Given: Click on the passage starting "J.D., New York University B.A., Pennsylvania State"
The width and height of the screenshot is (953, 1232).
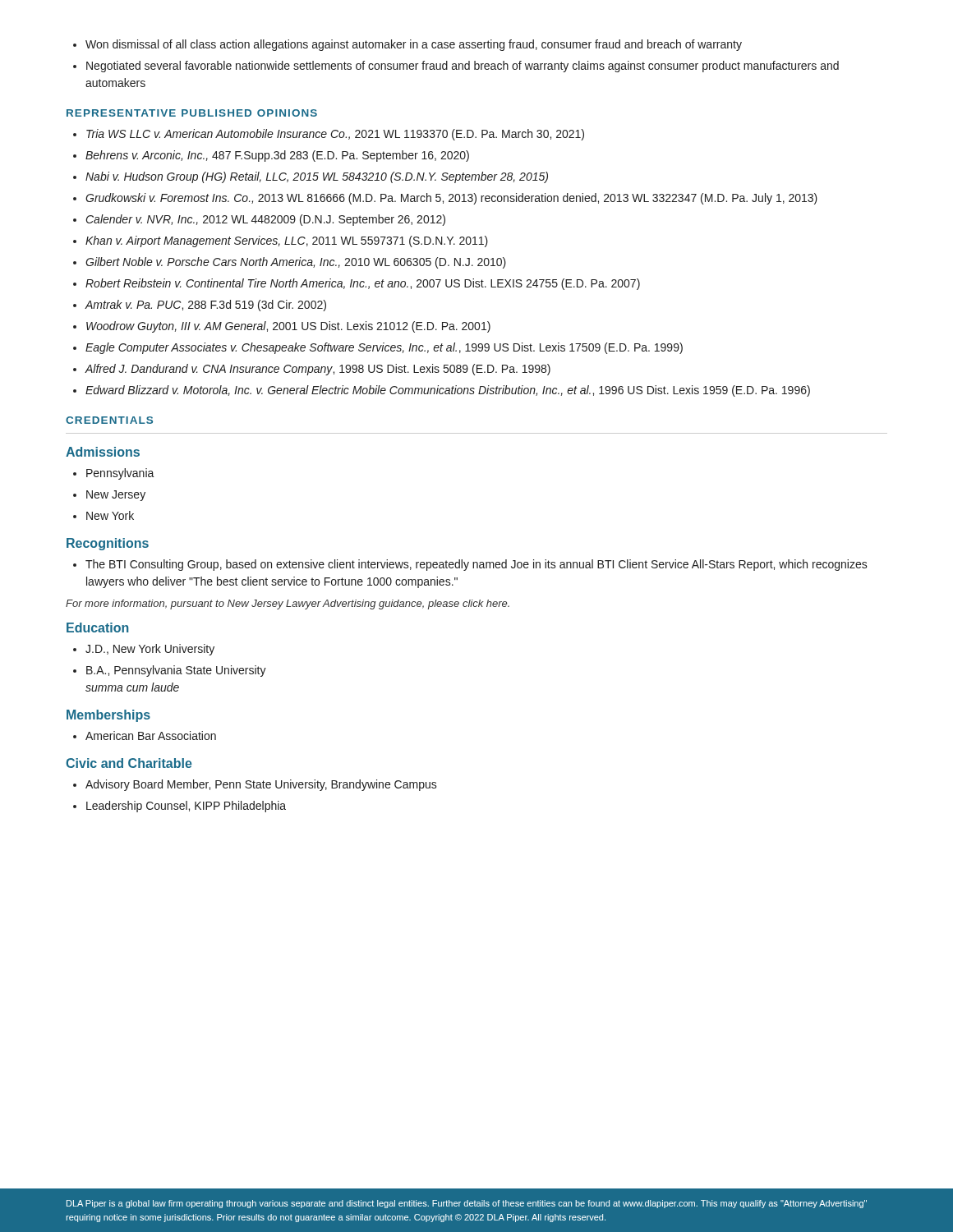Looking at the screenshot, I should [x=144, y=650].
